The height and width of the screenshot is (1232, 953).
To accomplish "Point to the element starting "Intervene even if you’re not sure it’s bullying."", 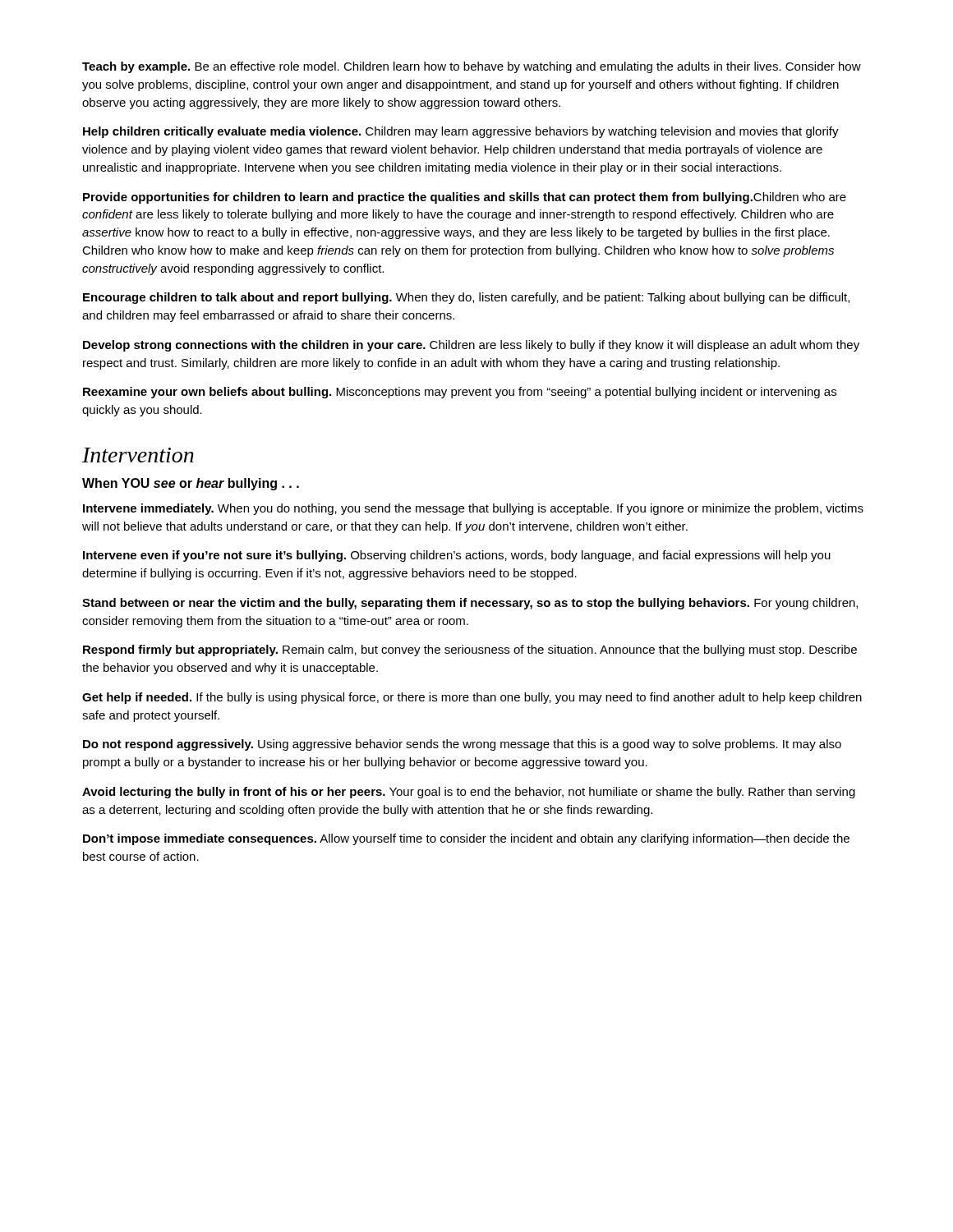I will coord(456,564).
